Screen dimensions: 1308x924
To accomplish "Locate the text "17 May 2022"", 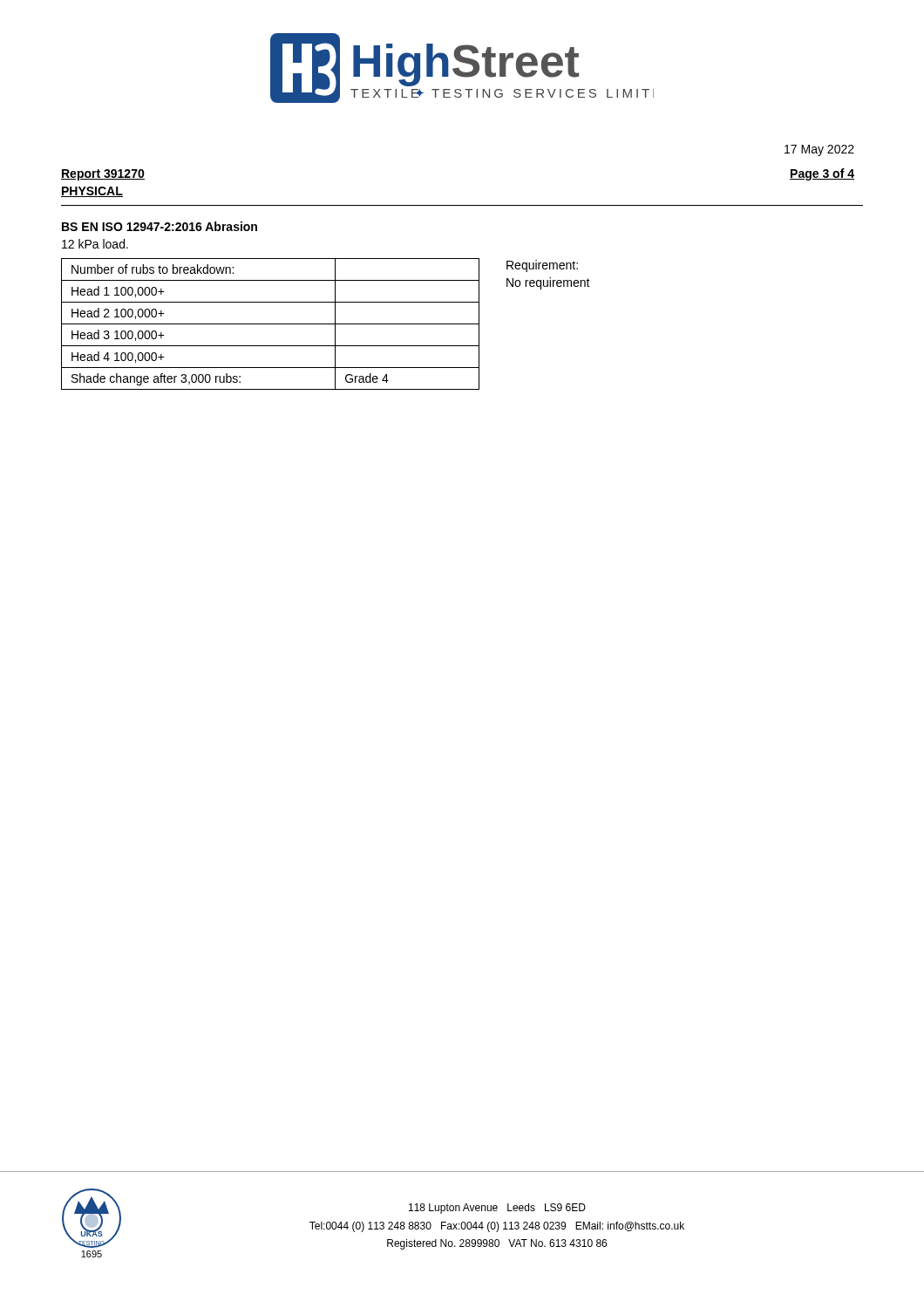I will [819, 149].
